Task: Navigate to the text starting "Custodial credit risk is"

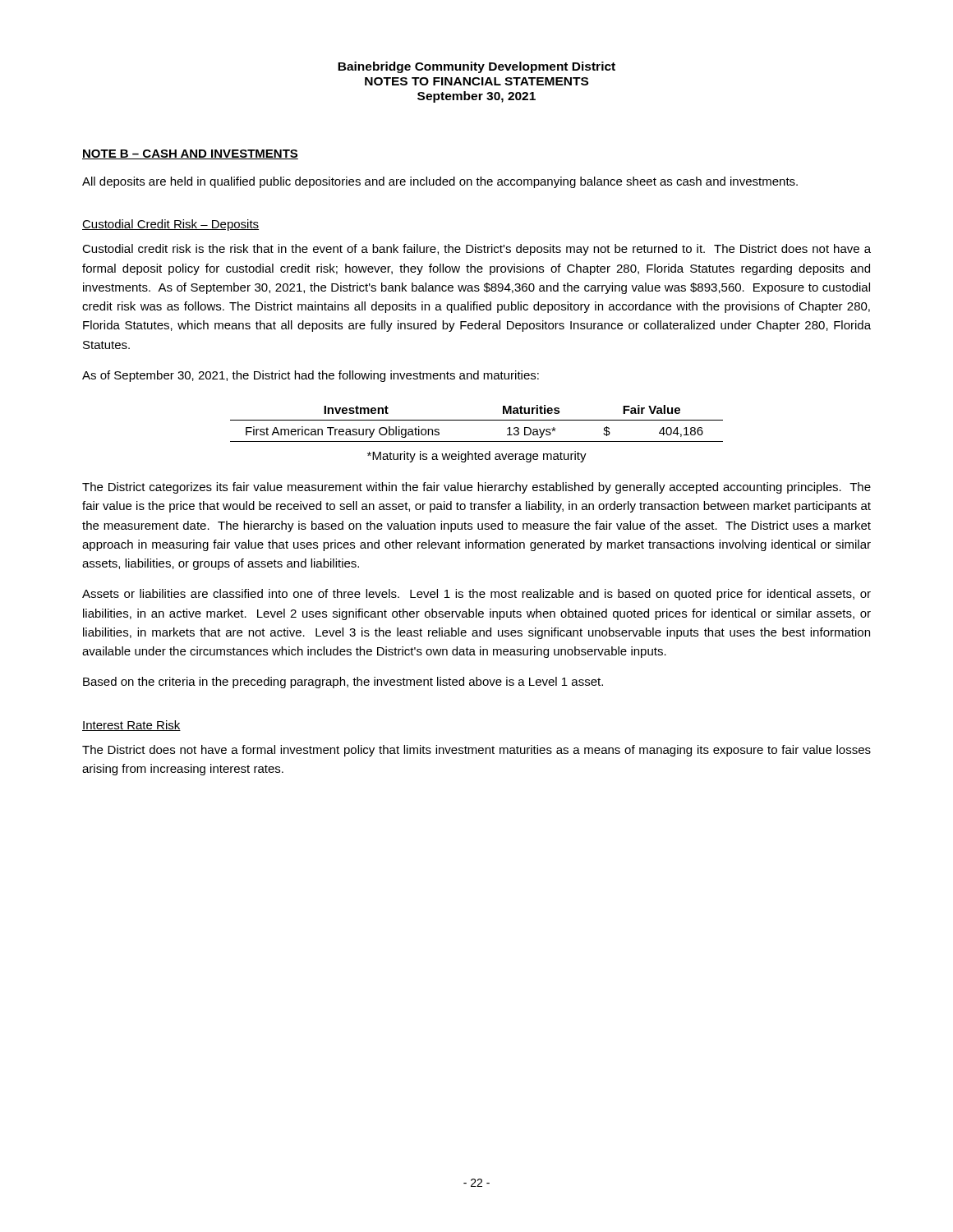Action: [x=476, y=296]
